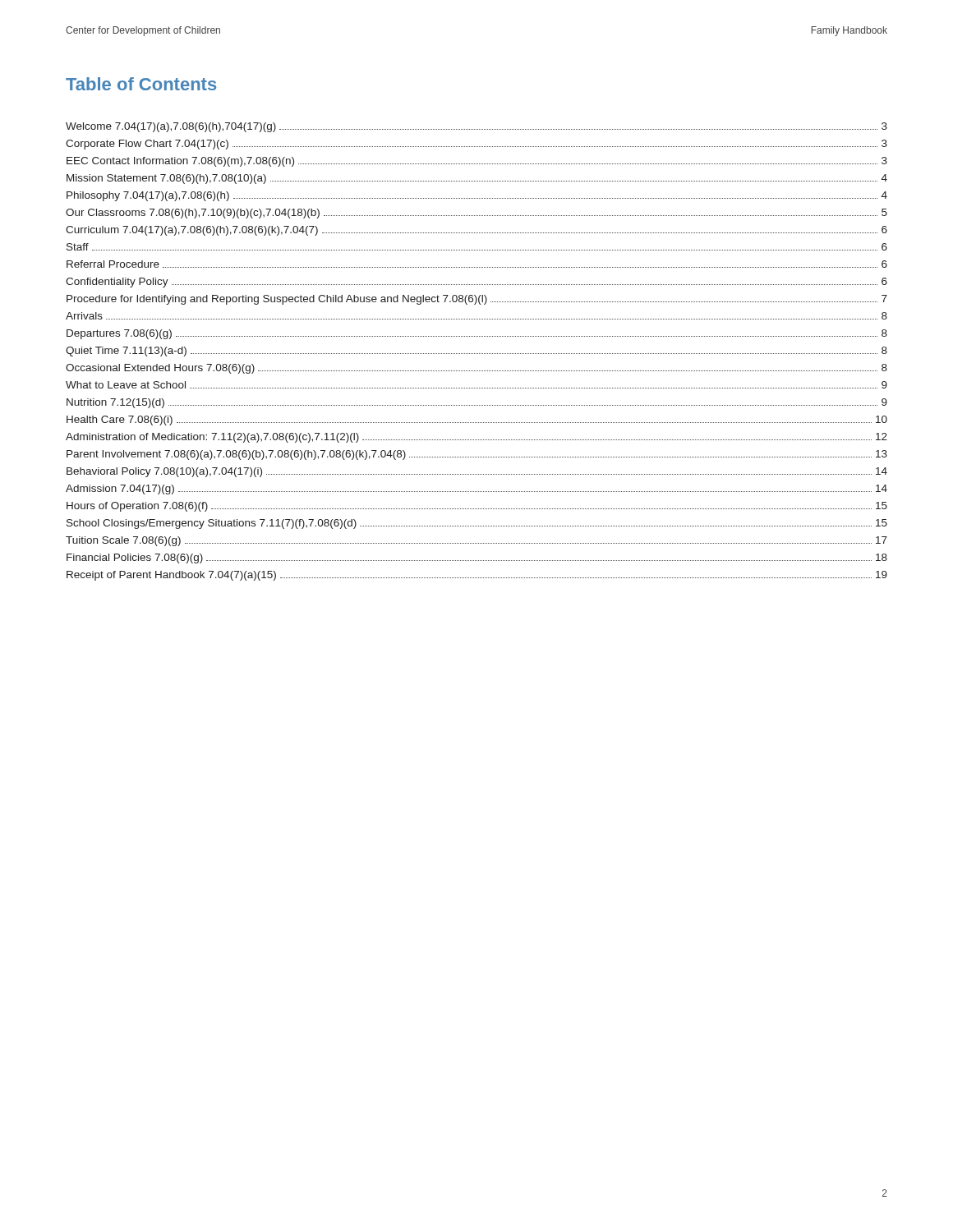Find the text starting "Quiet Time 7.11(13)(a-d) 8"
Viewport: 953px width, 1232px height.
(x=476, y=350)
